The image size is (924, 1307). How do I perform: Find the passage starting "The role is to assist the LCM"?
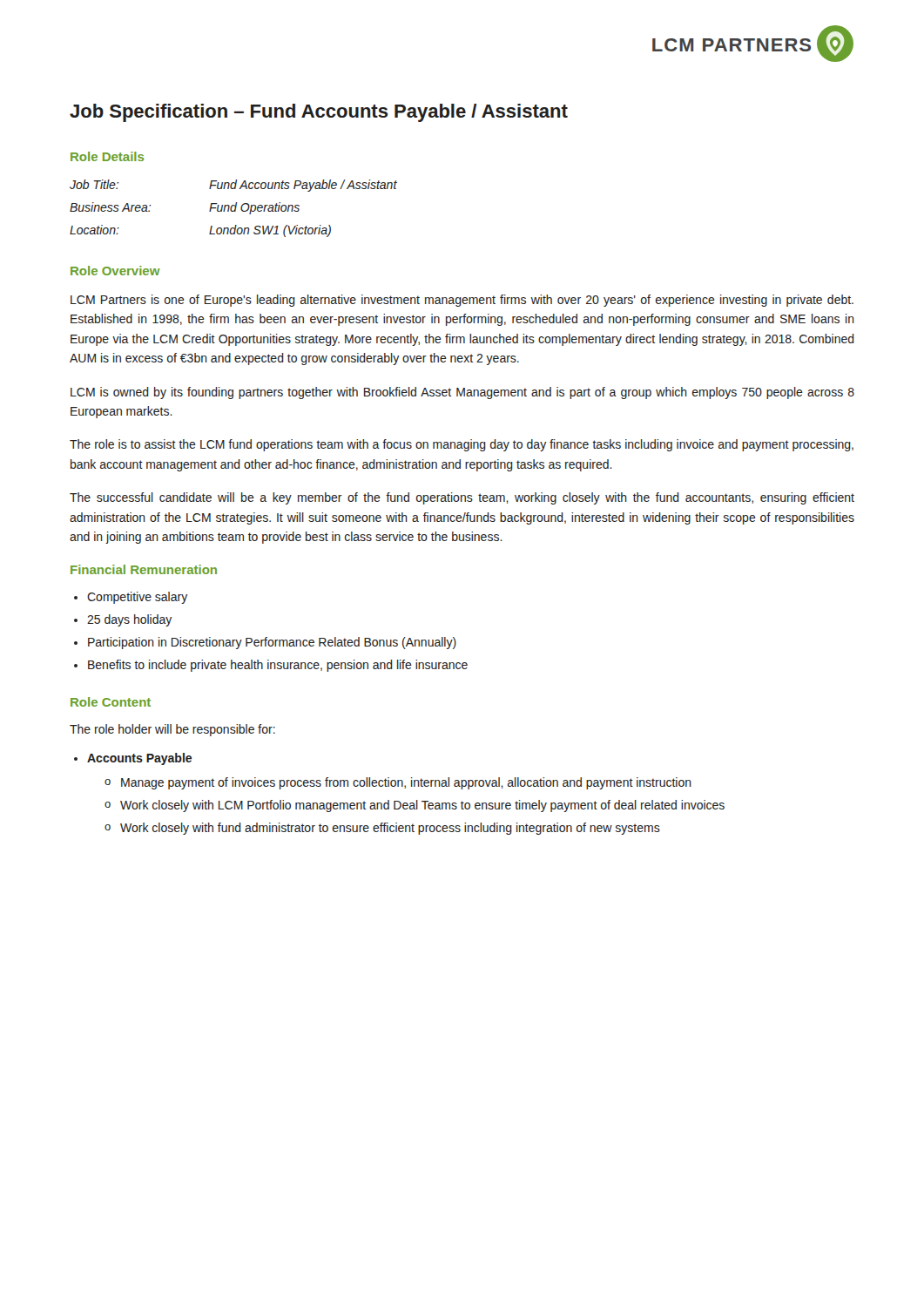point(462,454)
